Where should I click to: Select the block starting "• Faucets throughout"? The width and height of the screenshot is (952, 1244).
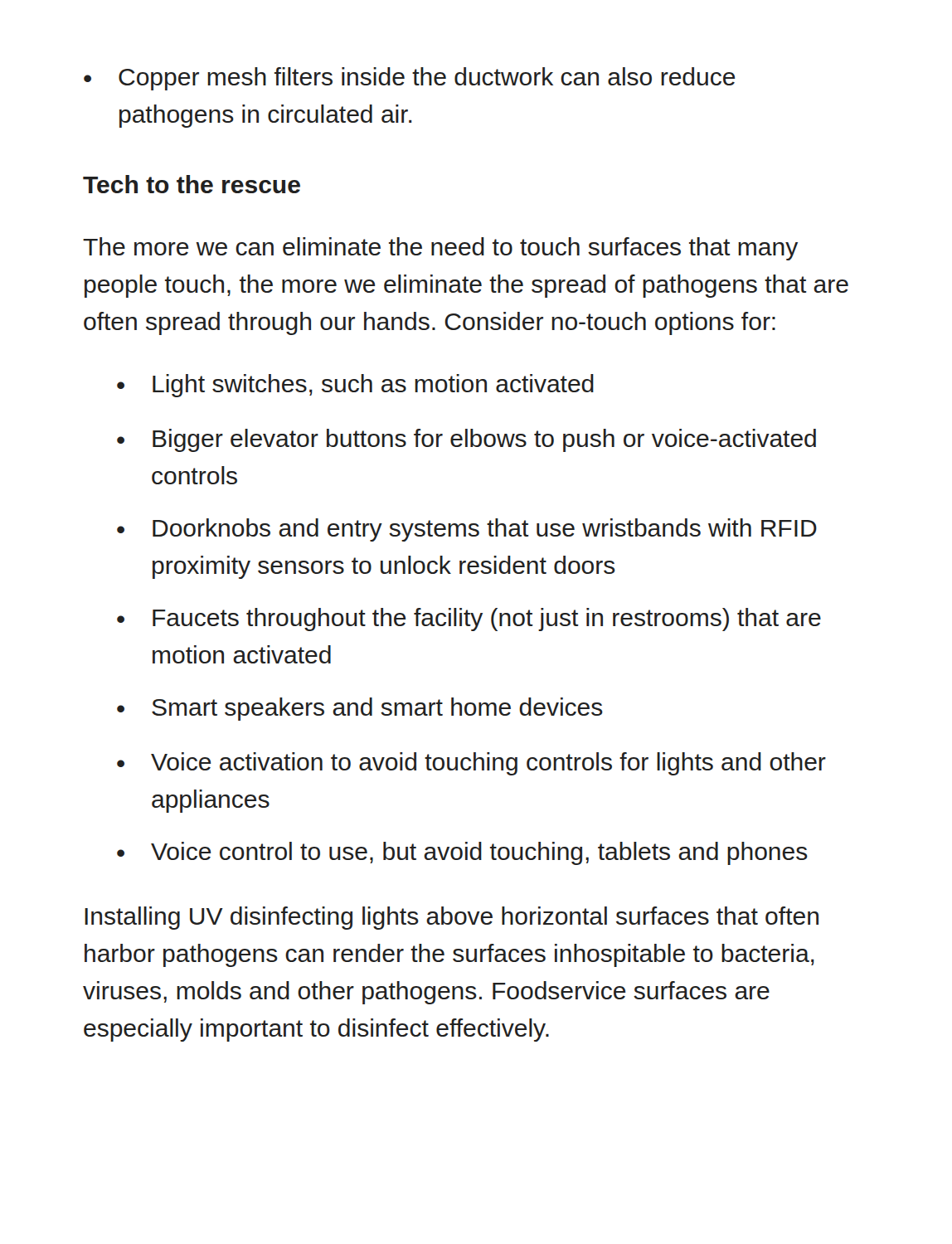tap(484, 636)
